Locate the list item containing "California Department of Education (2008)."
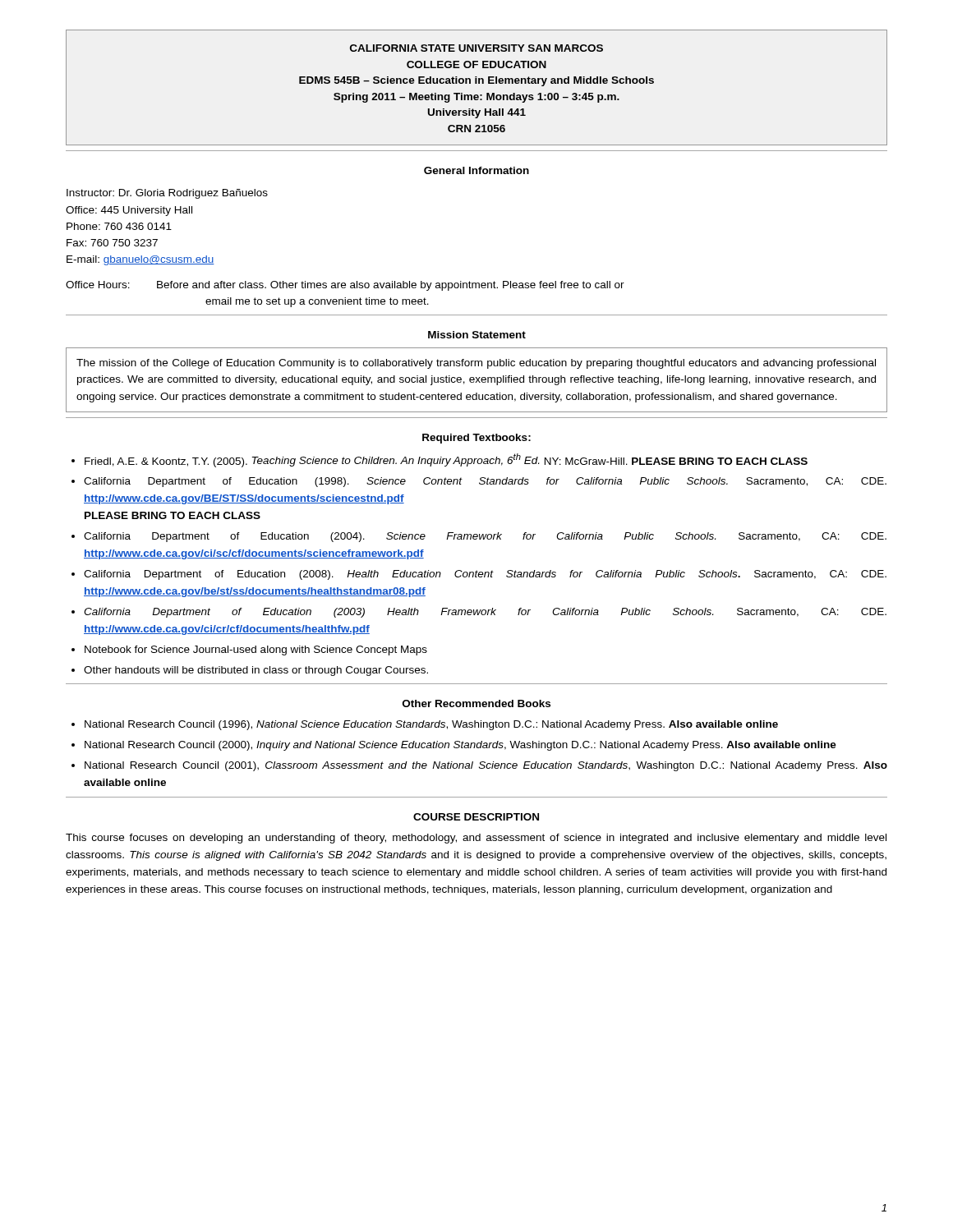This screenshot has width=953, height=1232. (x=486, y=582)
